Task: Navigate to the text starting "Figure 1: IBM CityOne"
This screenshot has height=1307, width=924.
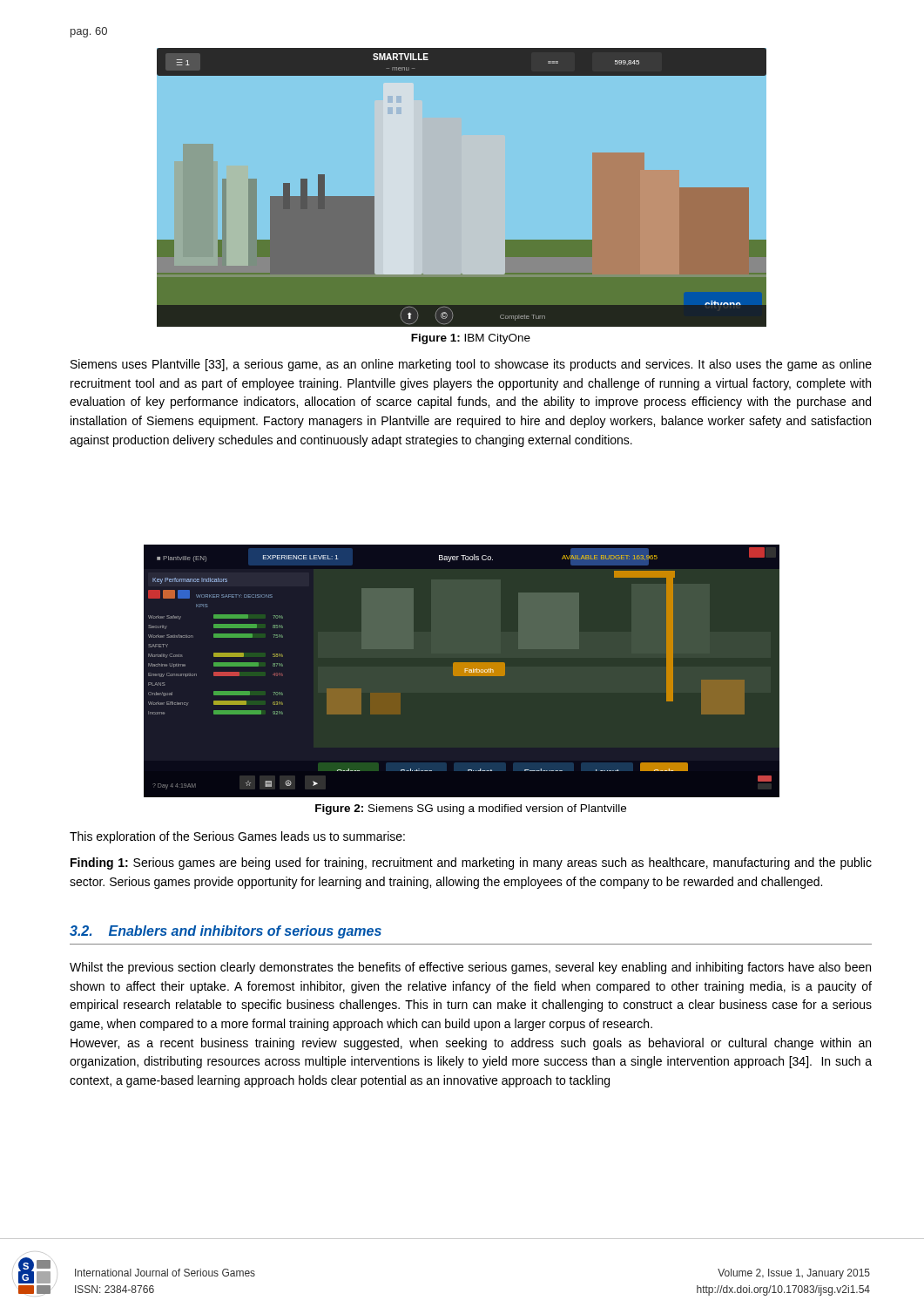Action: tap(471, 338)
